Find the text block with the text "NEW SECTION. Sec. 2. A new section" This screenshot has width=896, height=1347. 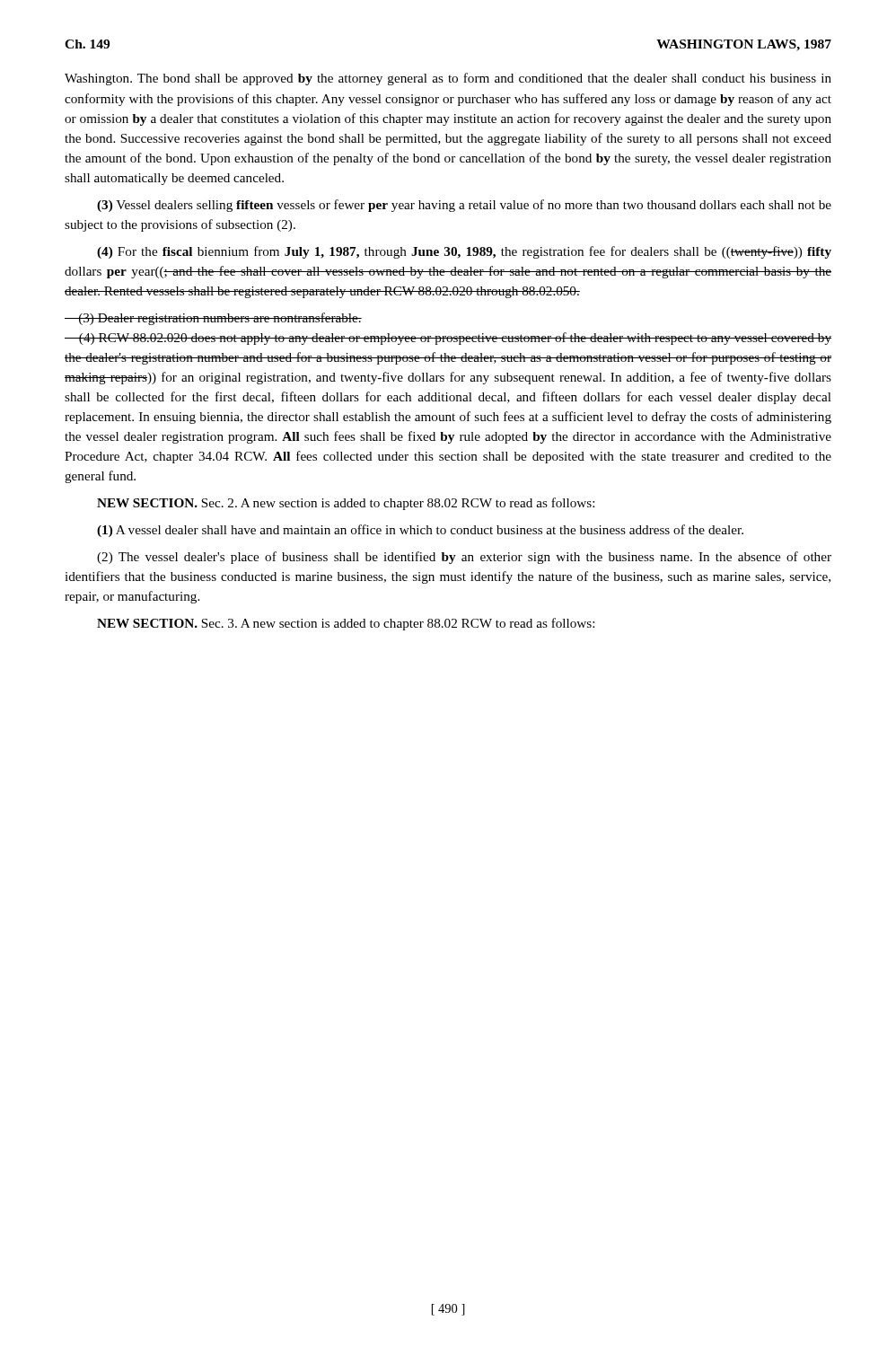[448, 503]
